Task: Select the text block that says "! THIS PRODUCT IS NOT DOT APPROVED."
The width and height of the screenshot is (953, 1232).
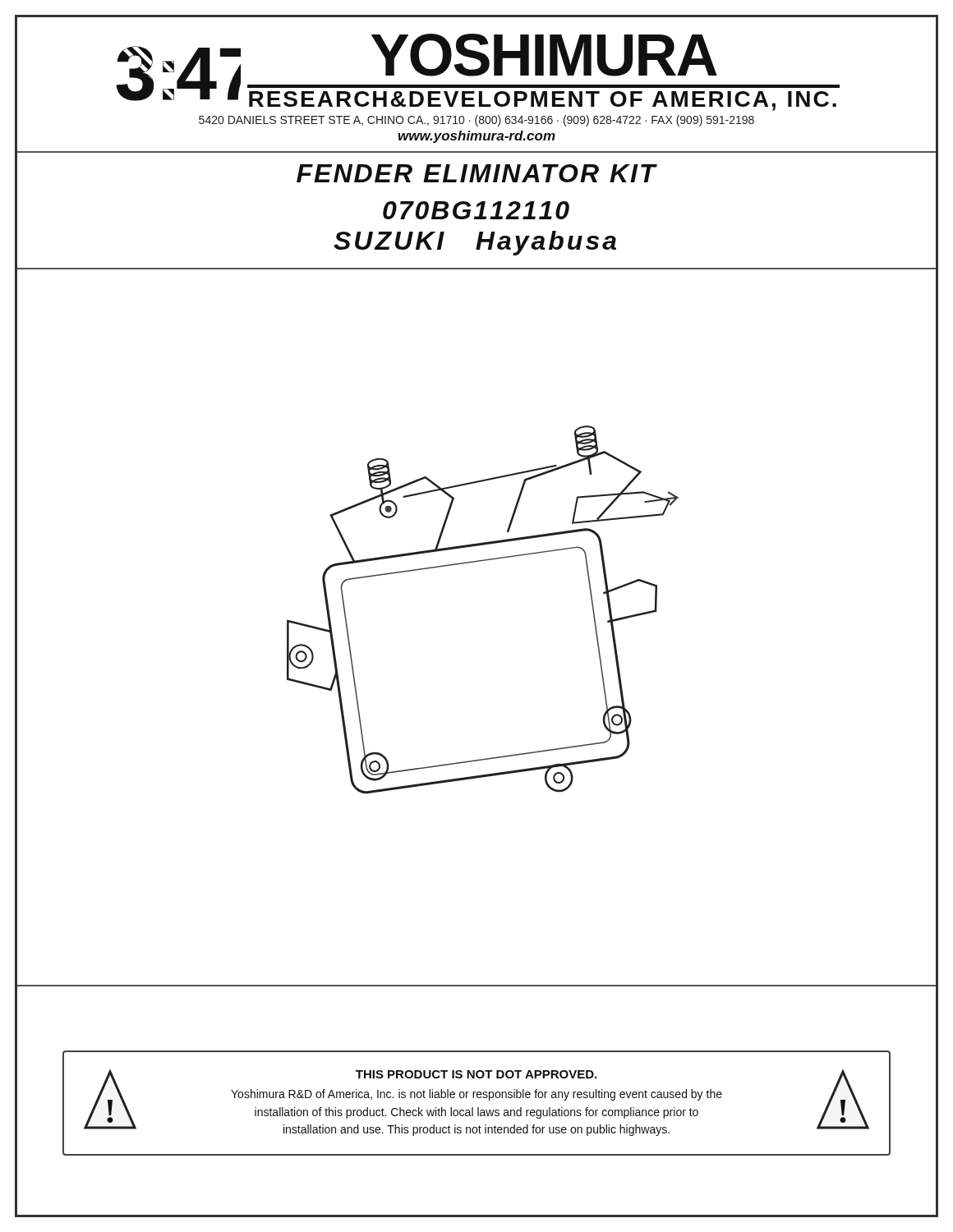Action: [476, 1103]
